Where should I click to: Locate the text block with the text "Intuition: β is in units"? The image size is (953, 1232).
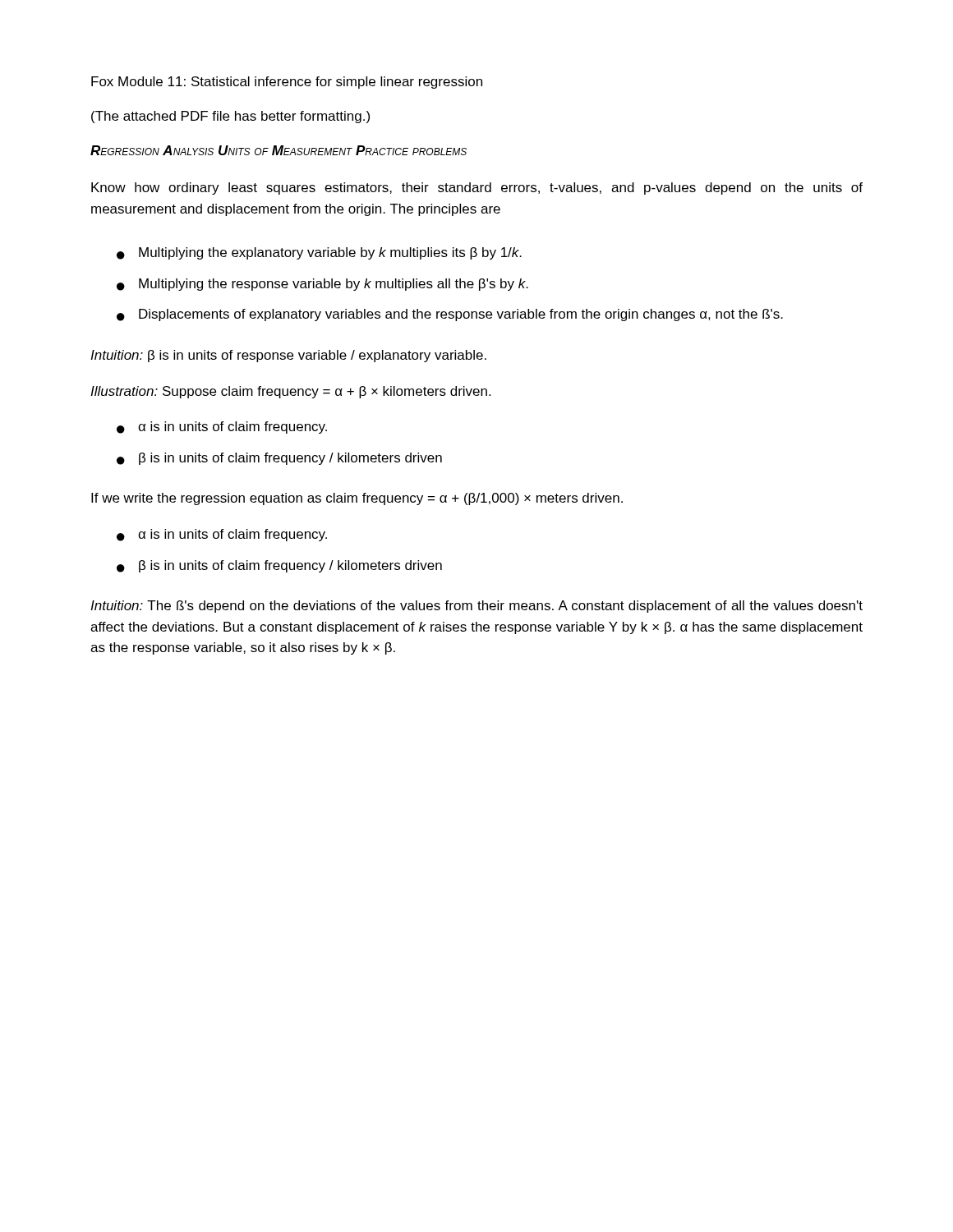point(476,355)
